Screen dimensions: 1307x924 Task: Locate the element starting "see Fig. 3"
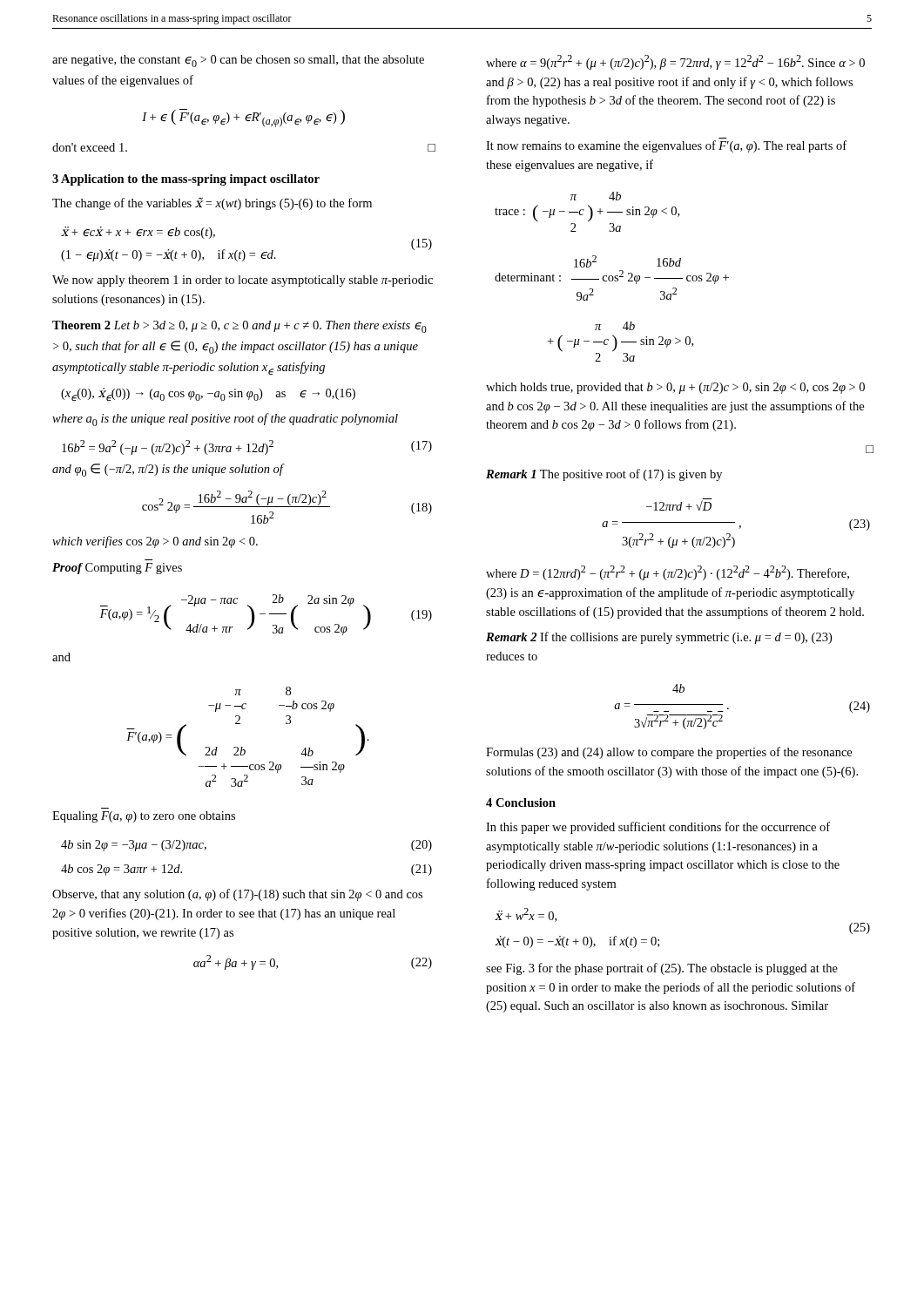(x=680, y=988)
